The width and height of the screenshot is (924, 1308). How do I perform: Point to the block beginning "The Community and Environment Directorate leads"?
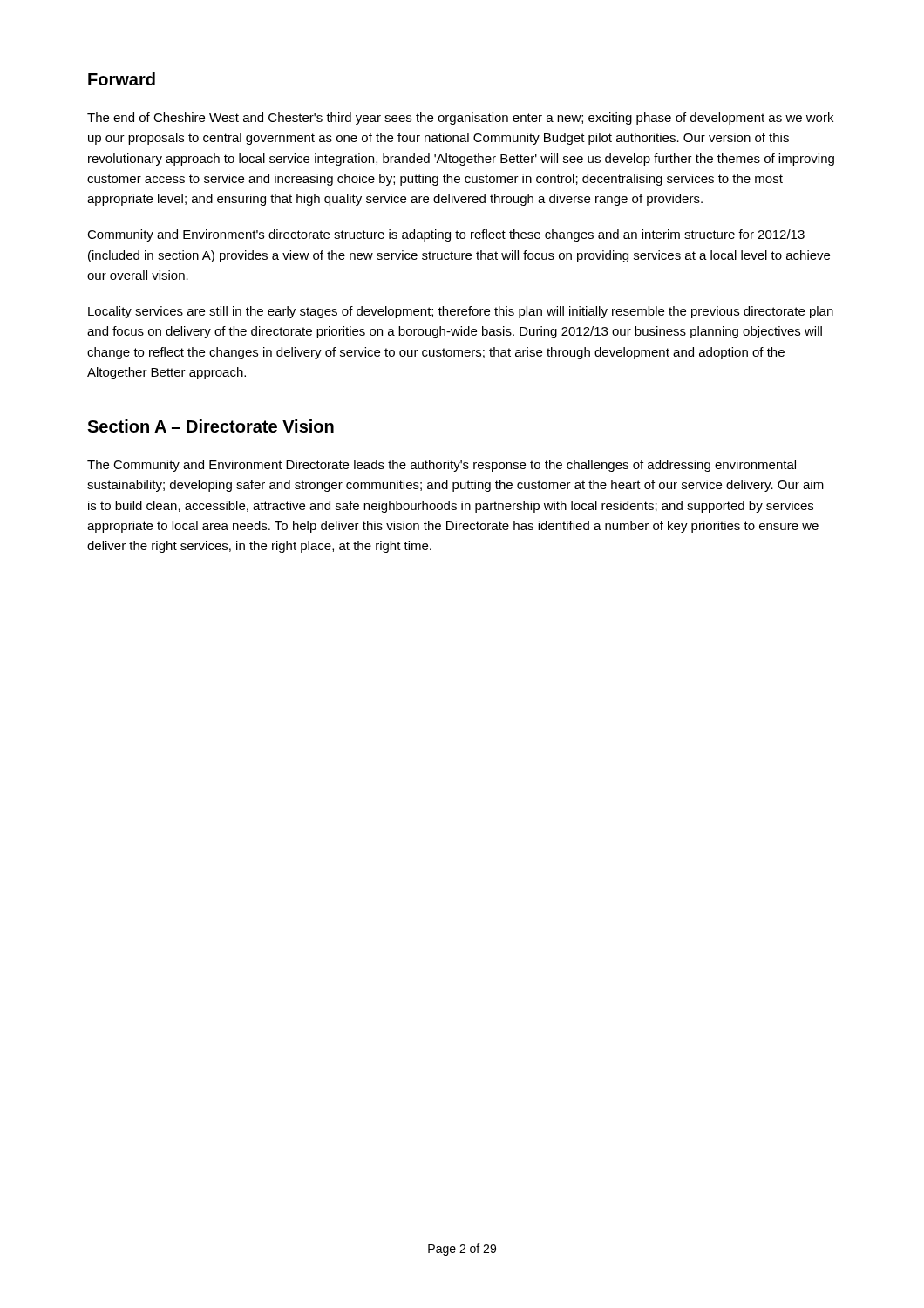click(x=456, y=505)
